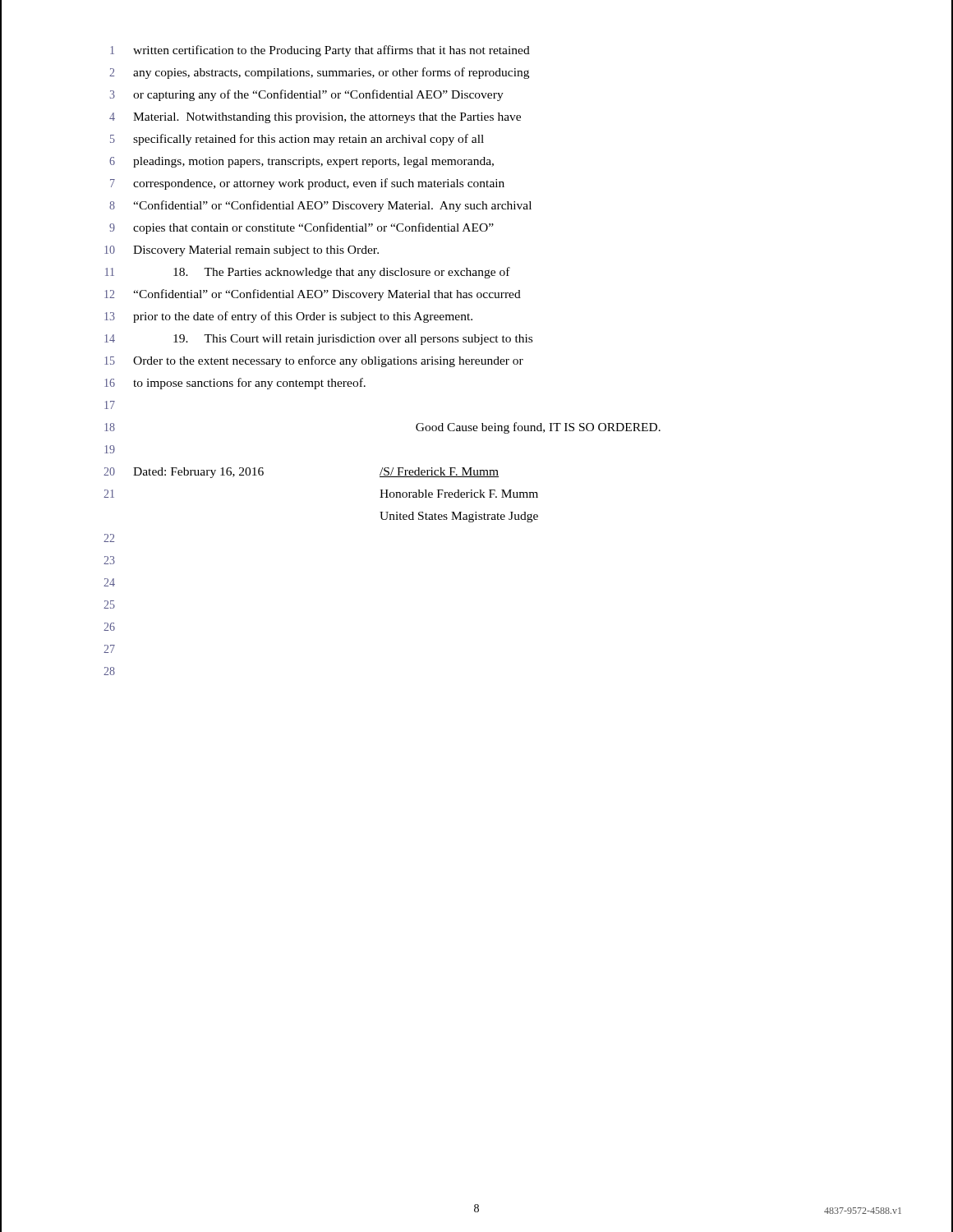Point to the passage starting "18 Good Cause being found,"
Screen dimensions: 1232x953
click(x=493, y=428)
